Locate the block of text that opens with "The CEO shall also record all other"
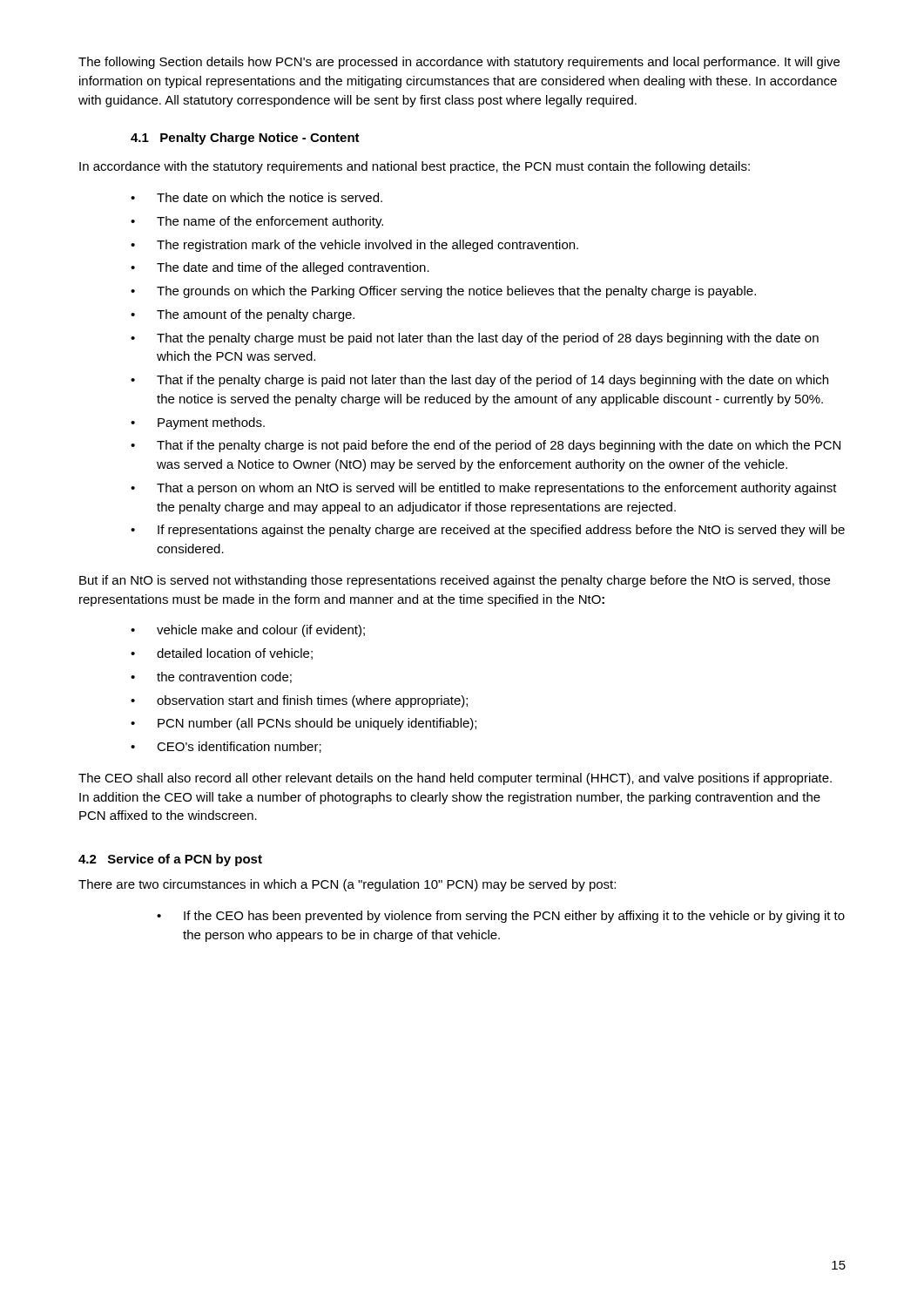The image size is (924, 1307). (x=456, y=796)
